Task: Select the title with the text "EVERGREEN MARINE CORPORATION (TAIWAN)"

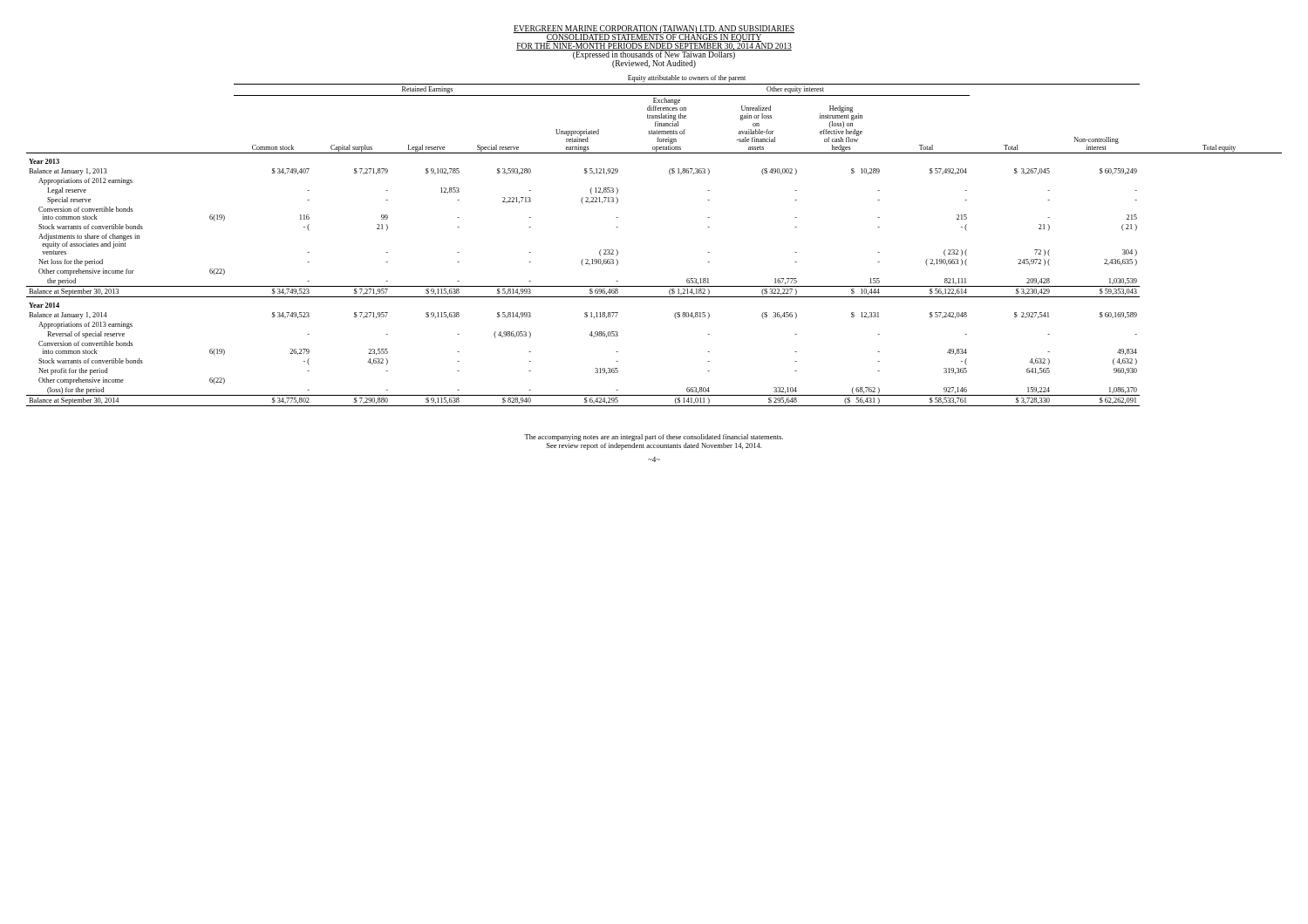Action: (x=654, y=46)
